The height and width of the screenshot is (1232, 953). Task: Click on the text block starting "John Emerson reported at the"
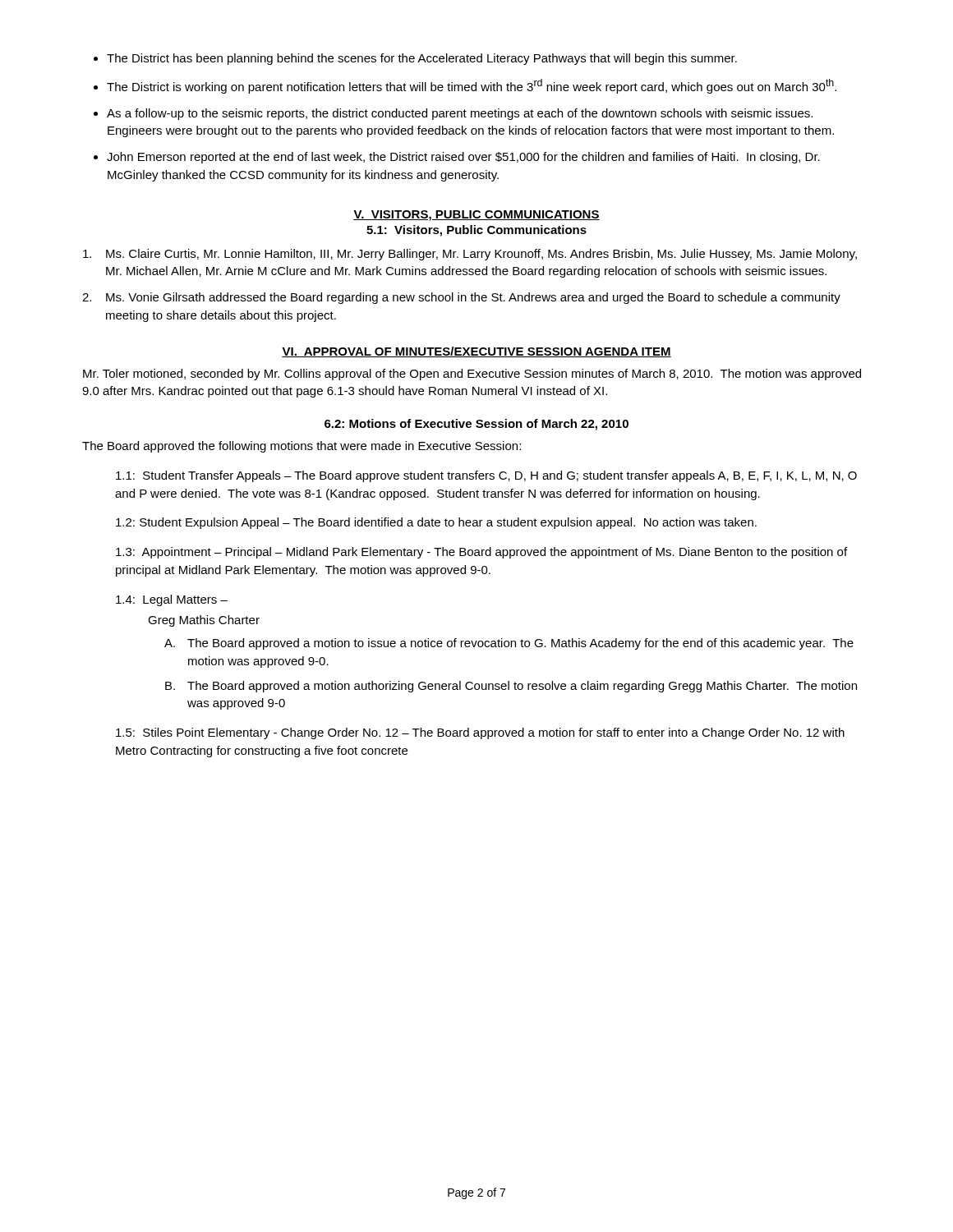pos(489,166)
